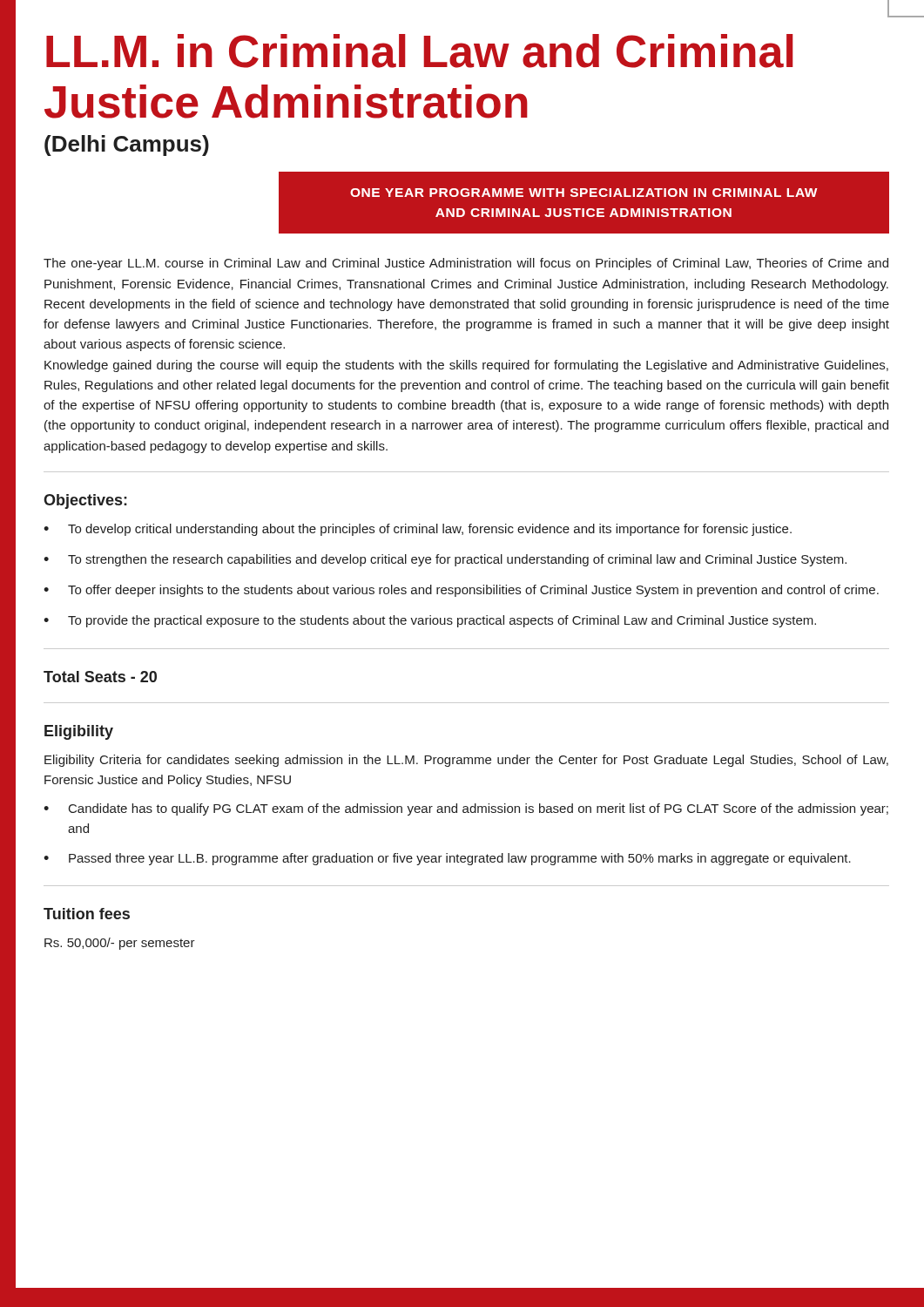
Task: Click on the list item that says "• To provide the practical exposure"
Action: 466,621
